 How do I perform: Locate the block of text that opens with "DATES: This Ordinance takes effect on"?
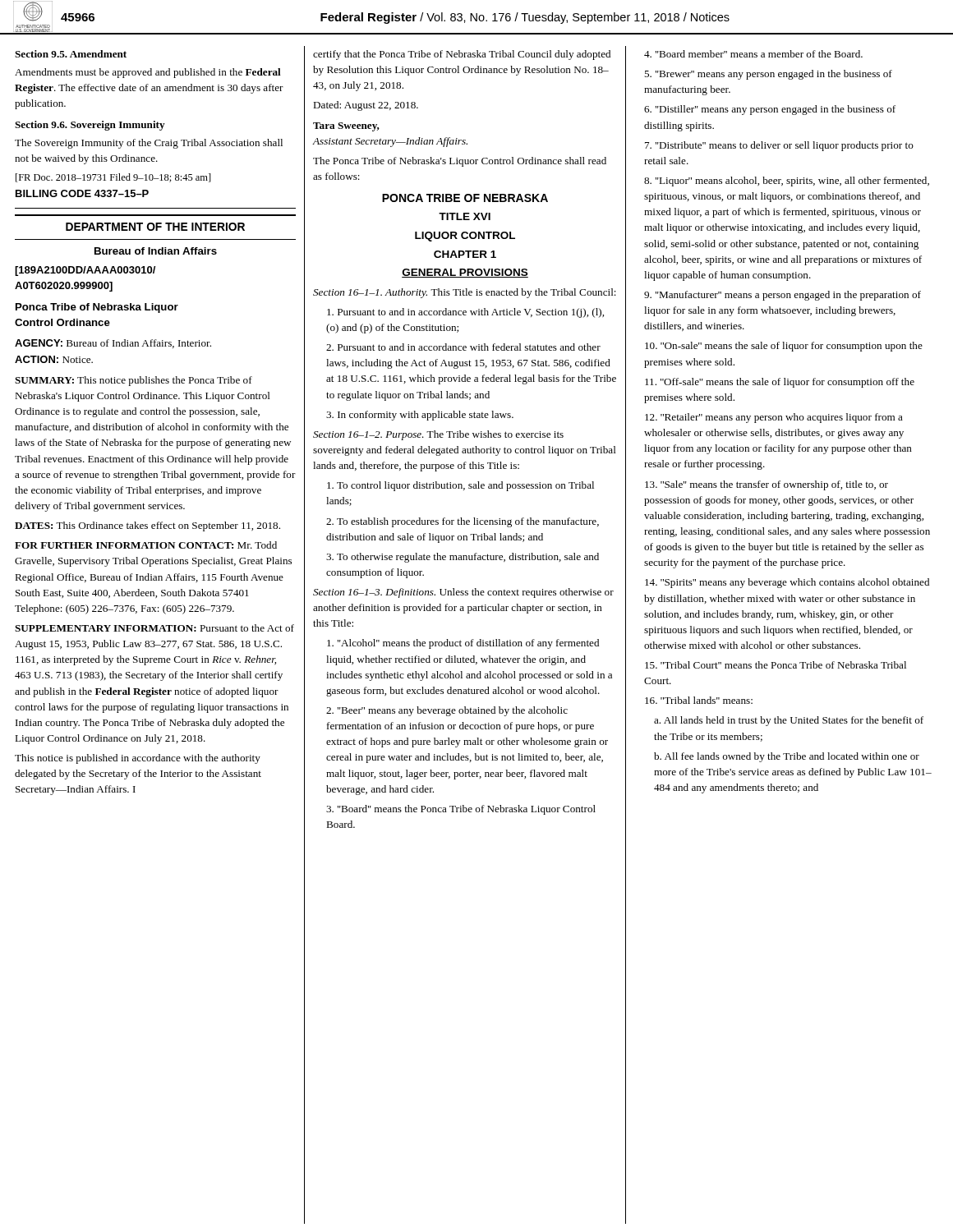click(x=155, y=525)
